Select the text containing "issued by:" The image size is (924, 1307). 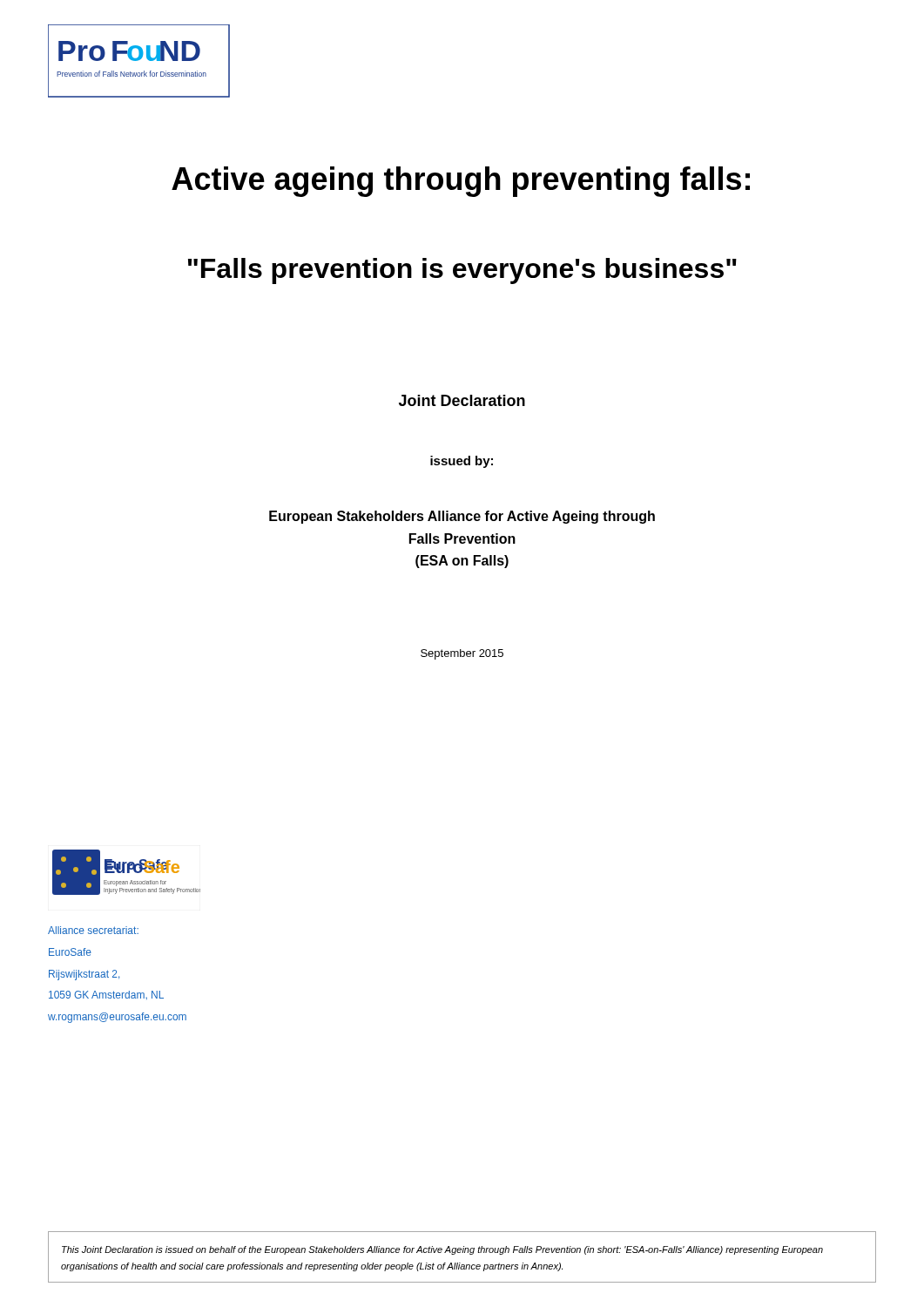(x=462, y=461)
